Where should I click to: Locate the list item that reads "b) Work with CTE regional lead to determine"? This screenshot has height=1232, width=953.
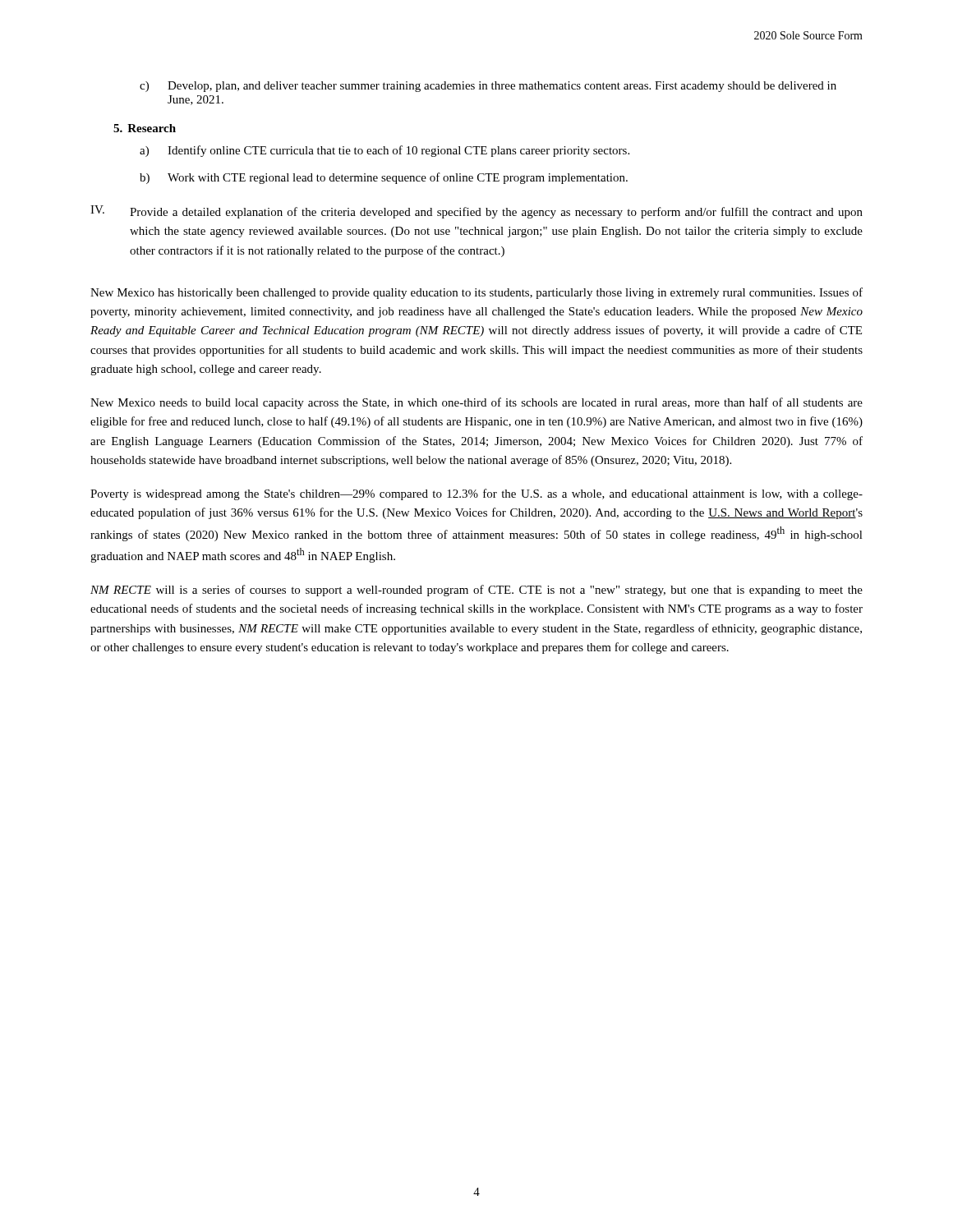coord(384,178)
